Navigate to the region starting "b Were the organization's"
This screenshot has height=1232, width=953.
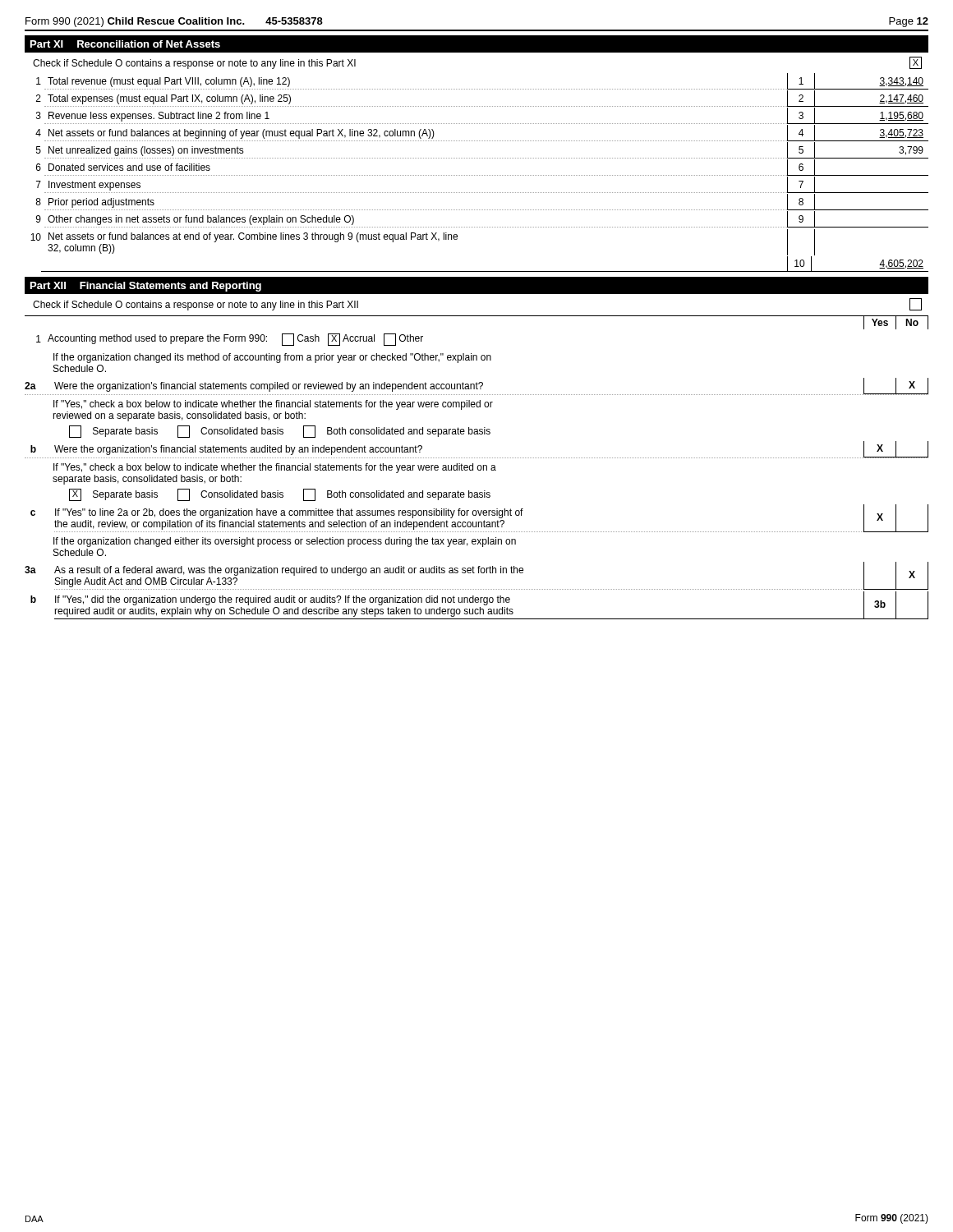click(x=476, y=449)
